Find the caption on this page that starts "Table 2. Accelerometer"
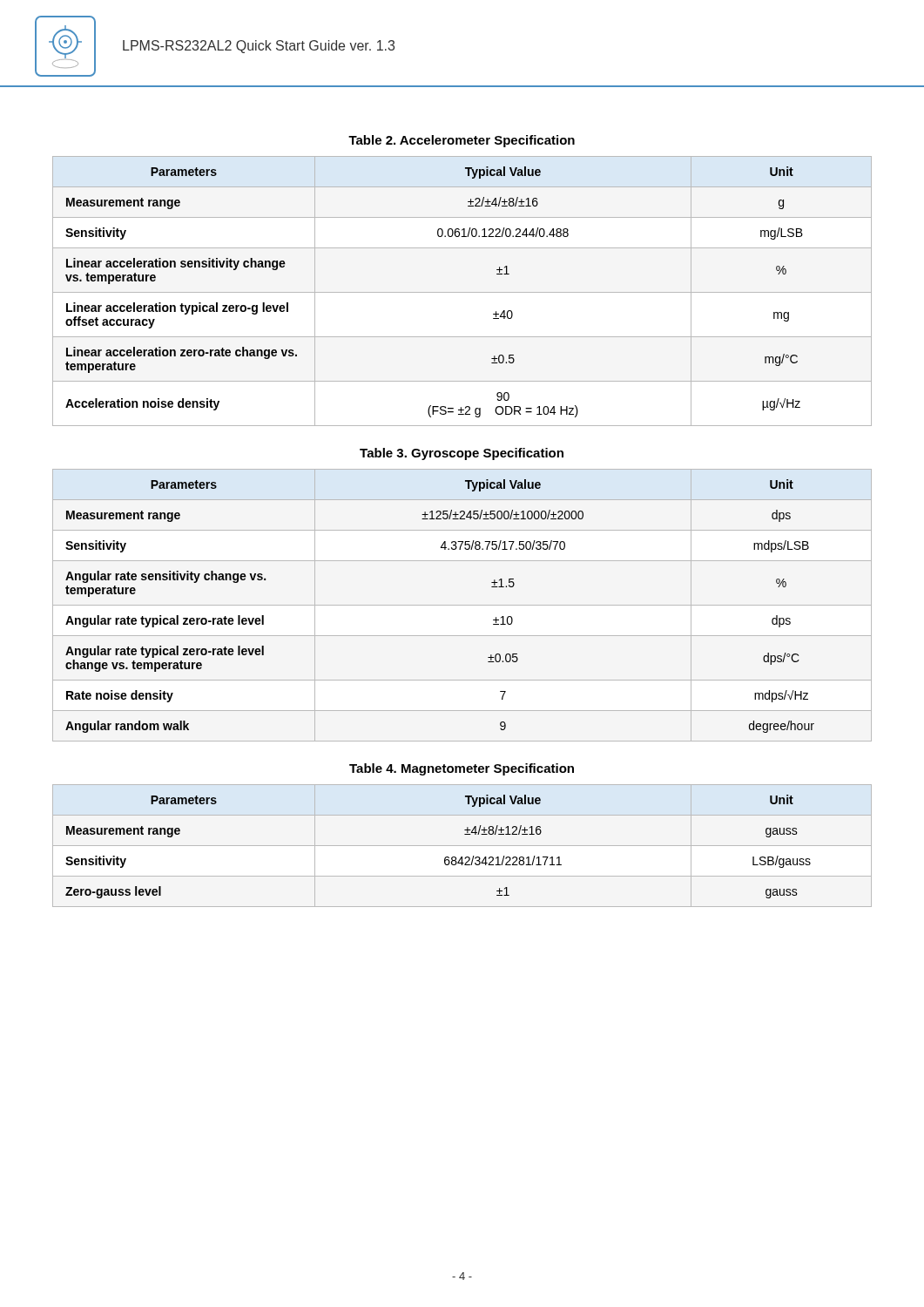Image resolution: width=924 pixels, height=1307 pixels. point(462,140)
